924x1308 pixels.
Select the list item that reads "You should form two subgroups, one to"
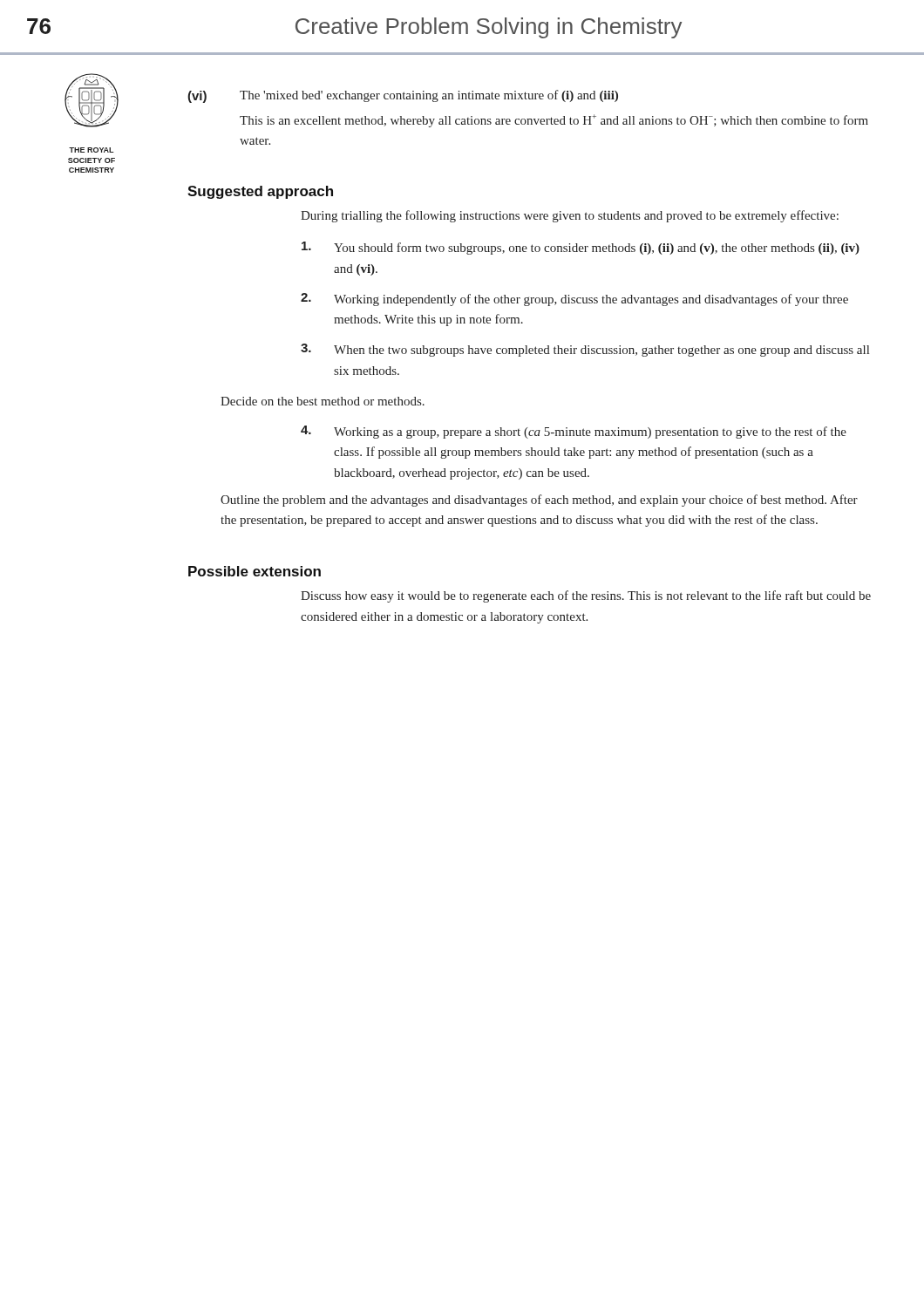click(x=586, y=259)
